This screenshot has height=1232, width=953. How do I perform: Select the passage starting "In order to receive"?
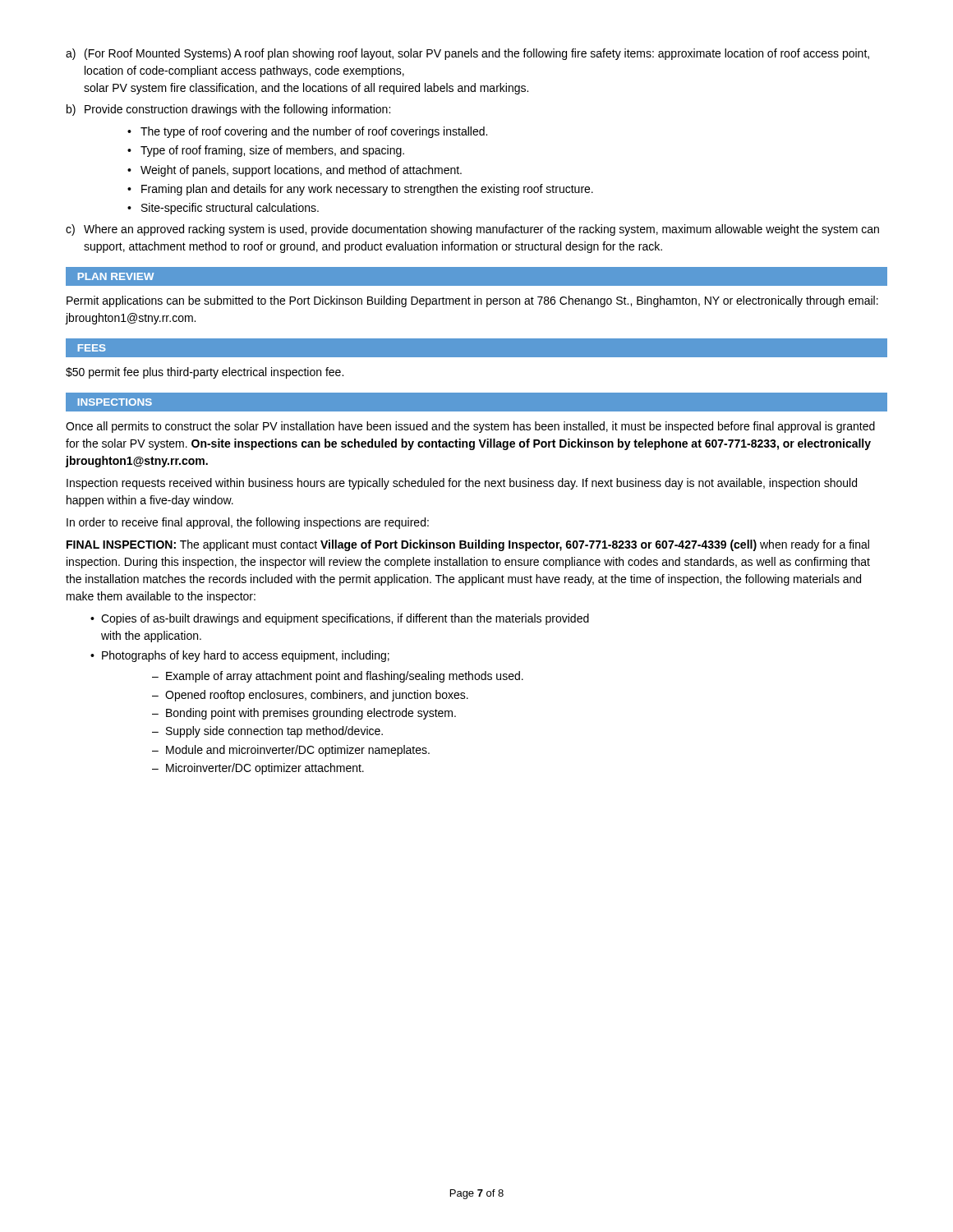pos(248,523)
